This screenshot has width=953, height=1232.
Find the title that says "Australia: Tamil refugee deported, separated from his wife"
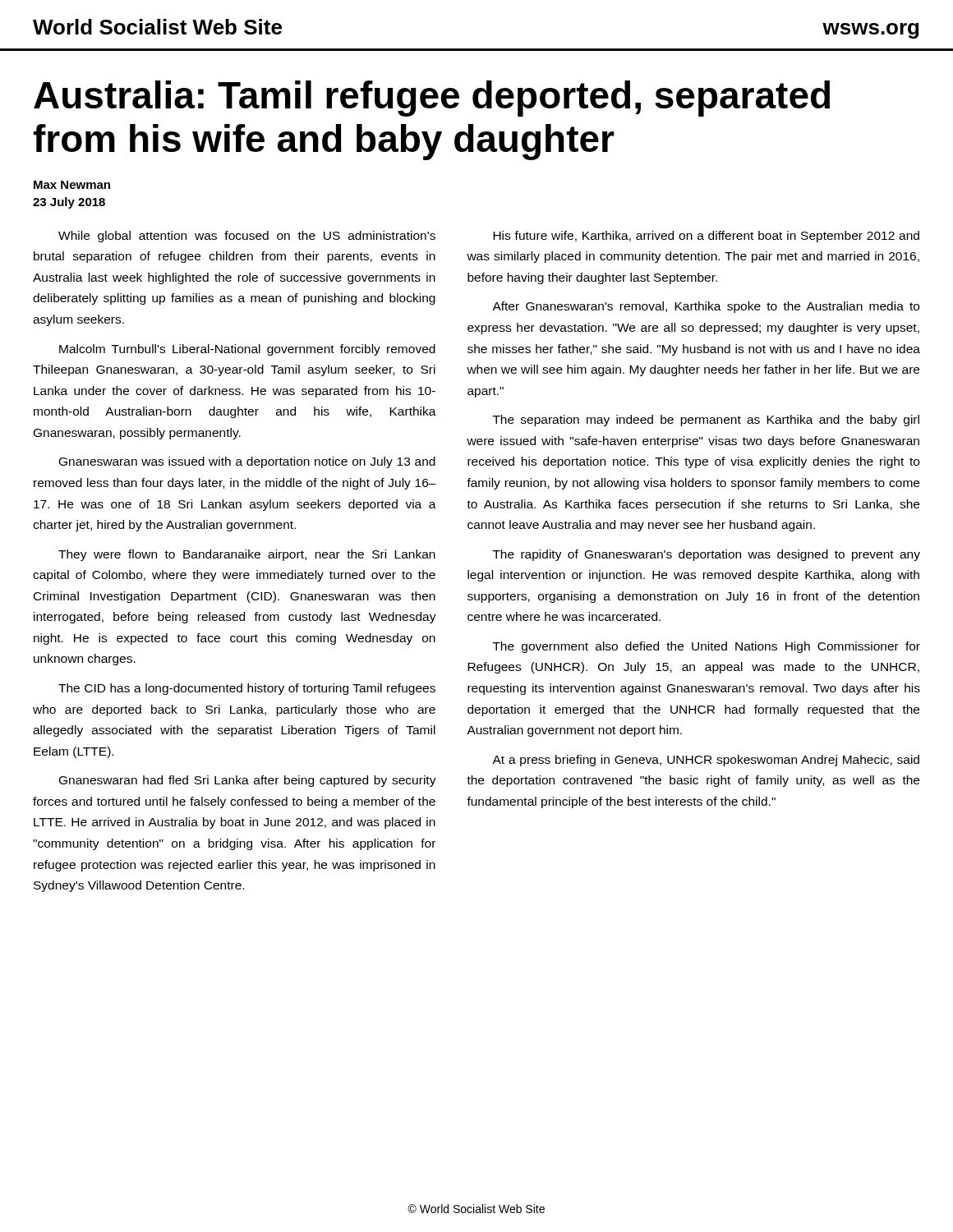476,117
